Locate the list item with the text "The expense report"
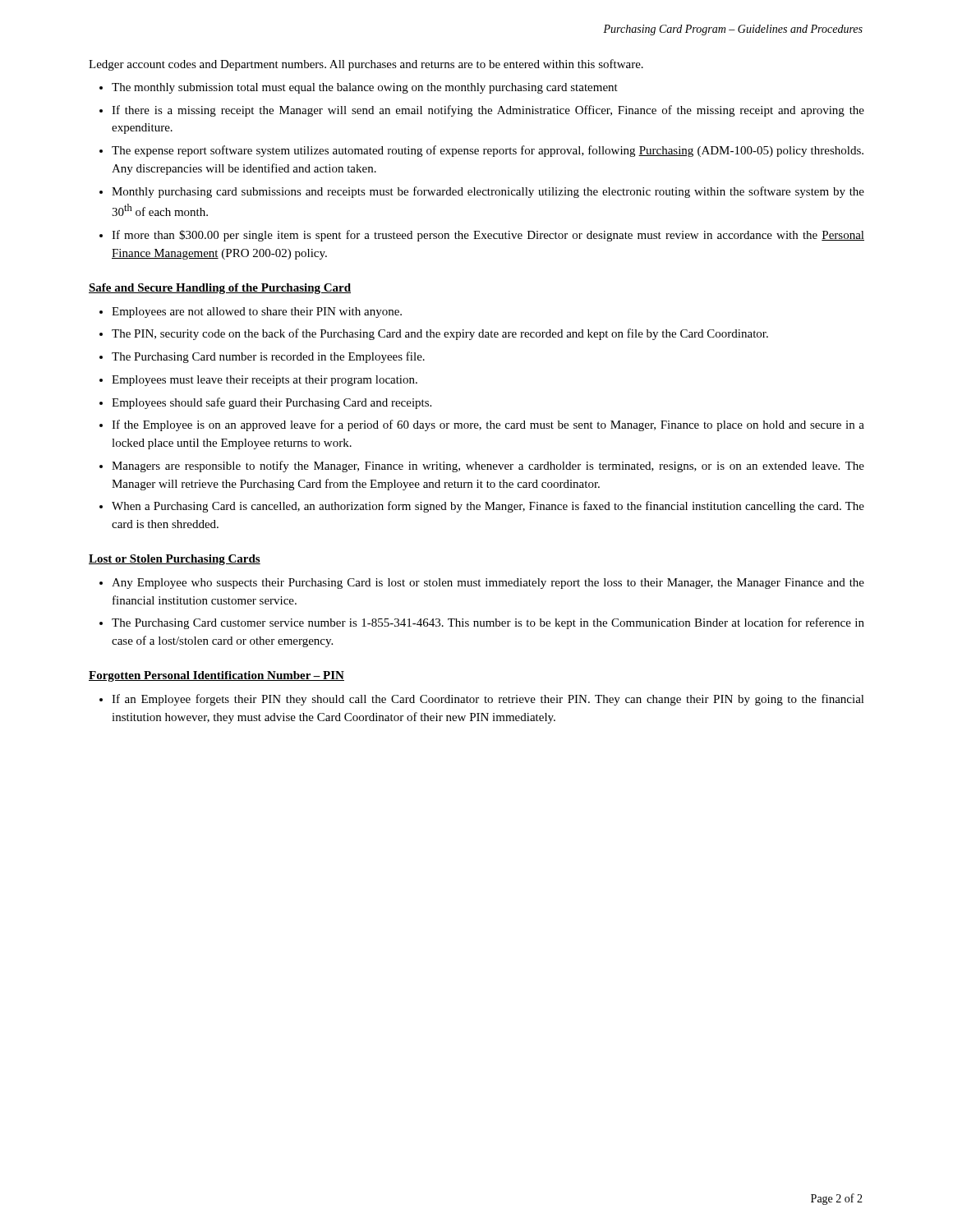The height and width of the screenshot is (1232, 953). point(488,159)
